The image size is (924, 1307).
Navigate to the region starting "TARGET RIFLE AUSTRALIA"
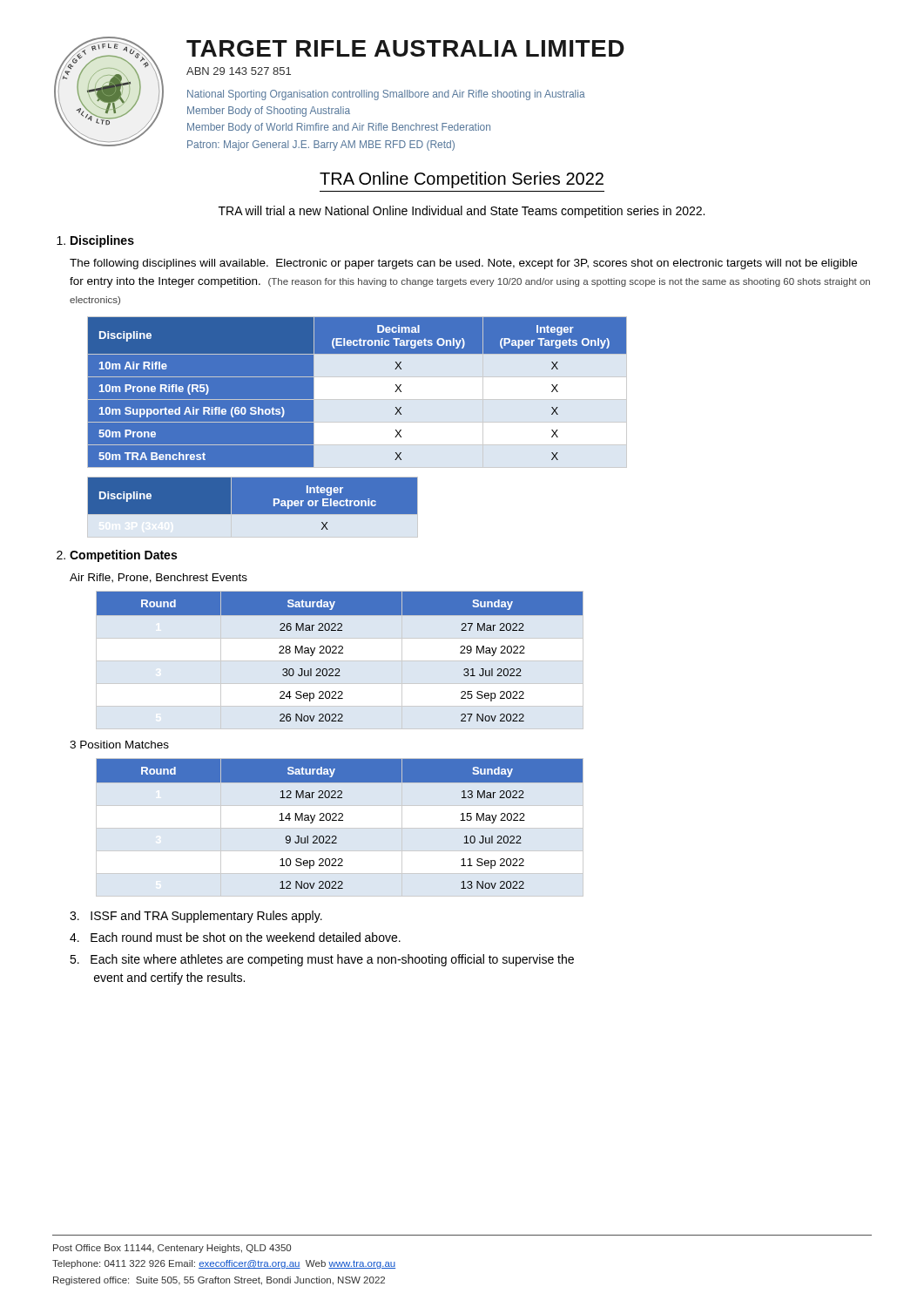[x=529, y=49]
